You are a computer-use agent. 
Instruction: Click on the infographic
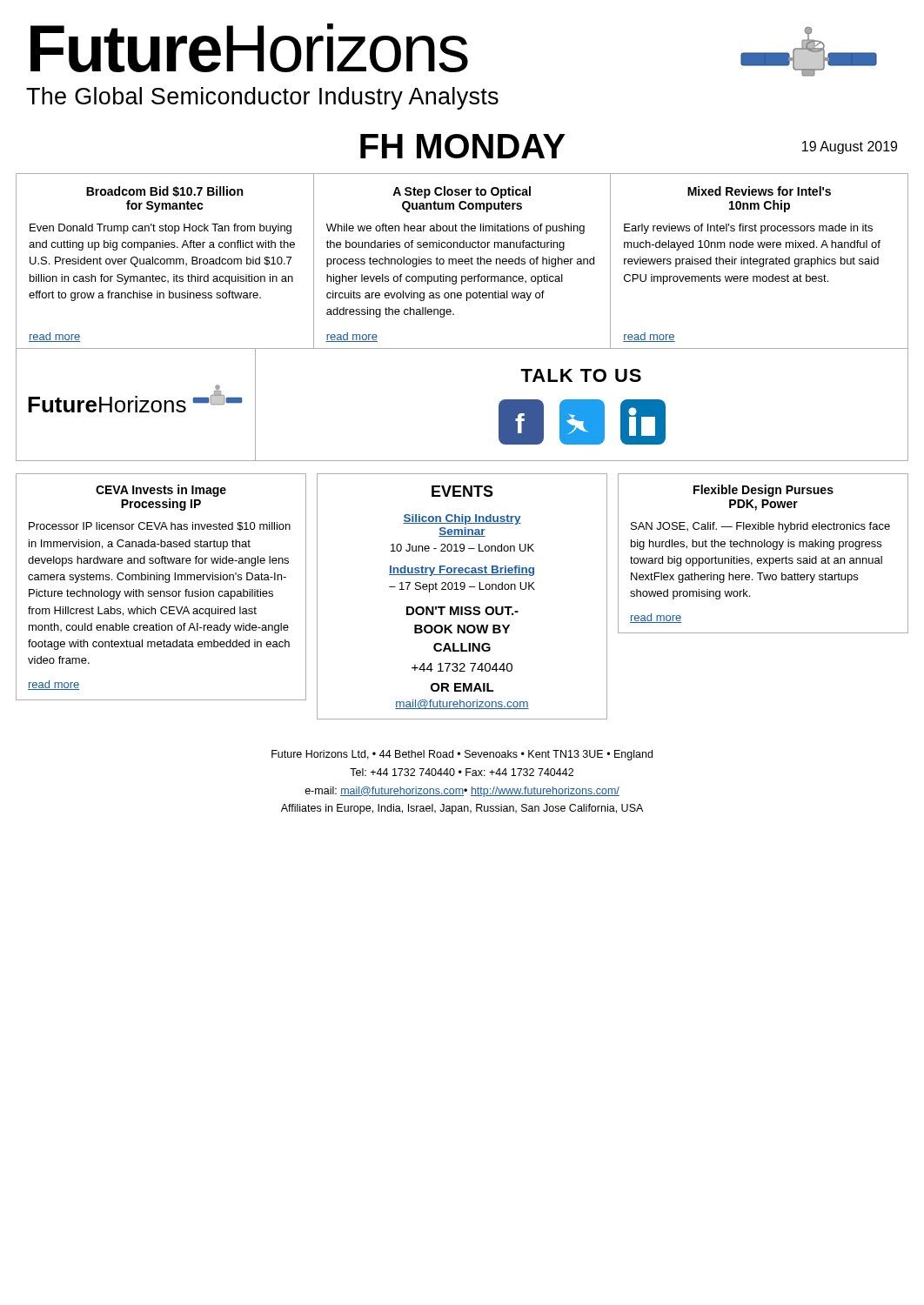(582, 422)
